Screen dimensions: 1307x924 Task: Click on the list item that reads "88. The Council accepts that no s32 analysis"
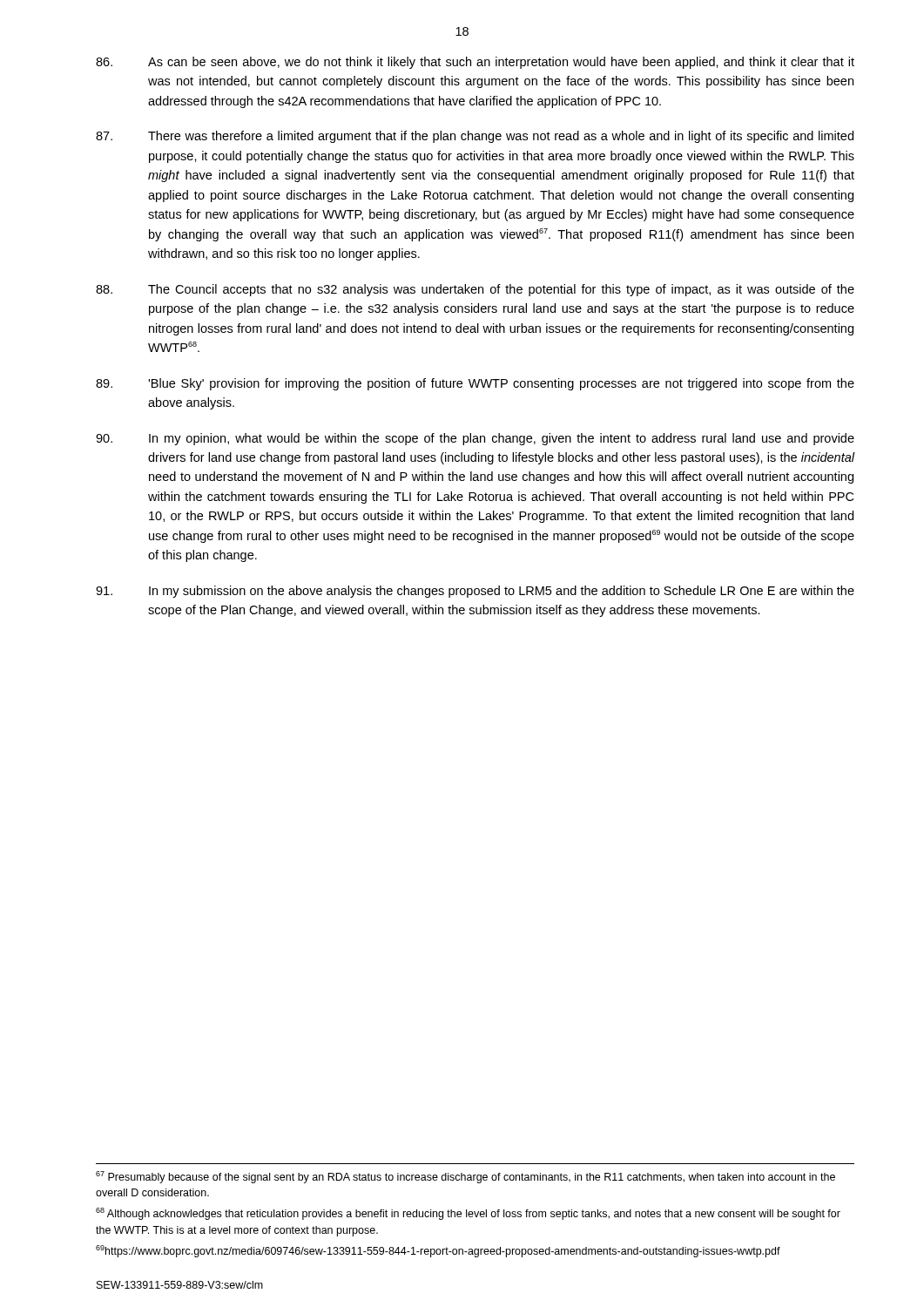pyautogui.click(x=475, y=319)
